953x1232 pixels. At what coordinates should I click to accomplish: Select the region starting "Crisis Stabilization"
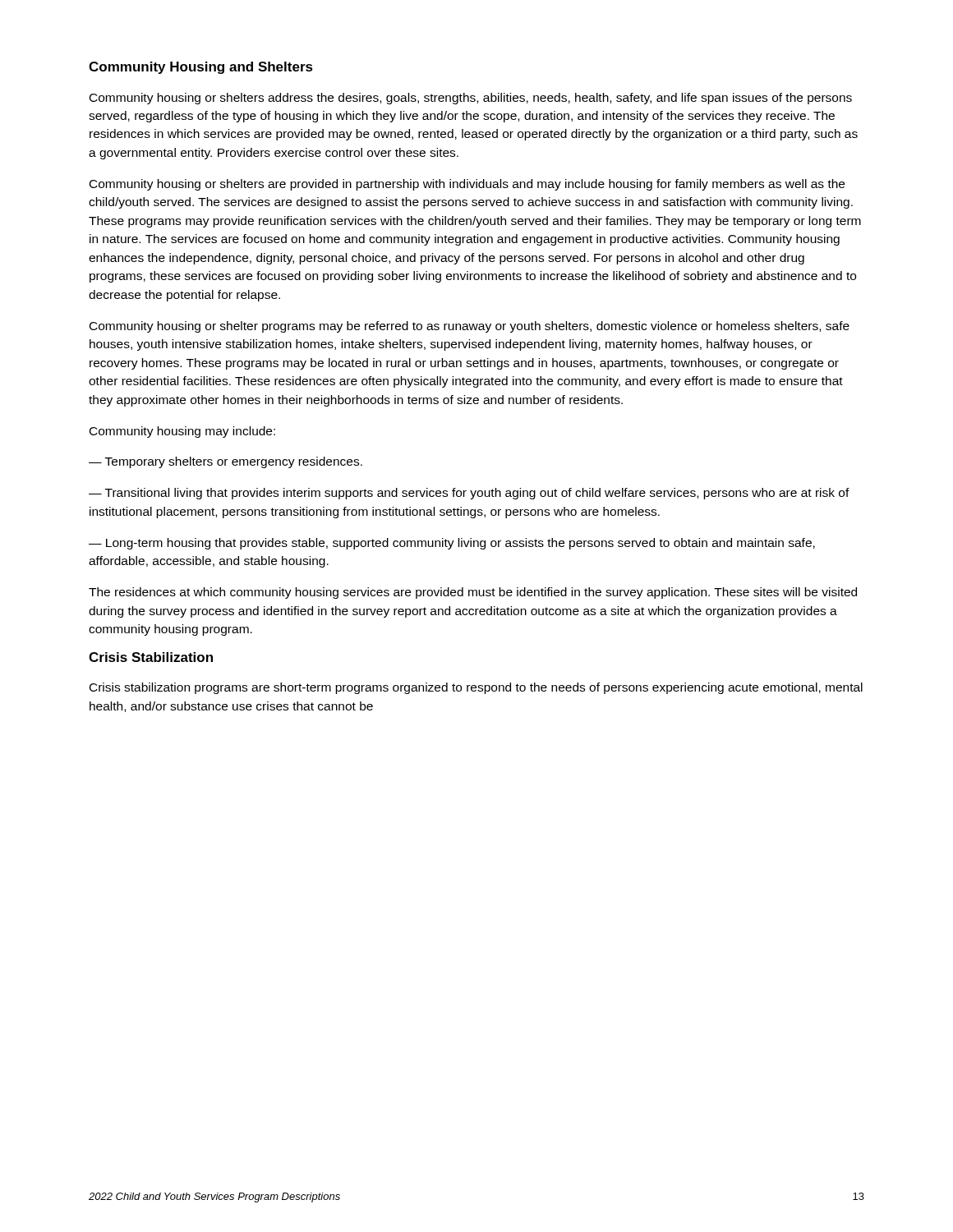[x=151, y=657]
